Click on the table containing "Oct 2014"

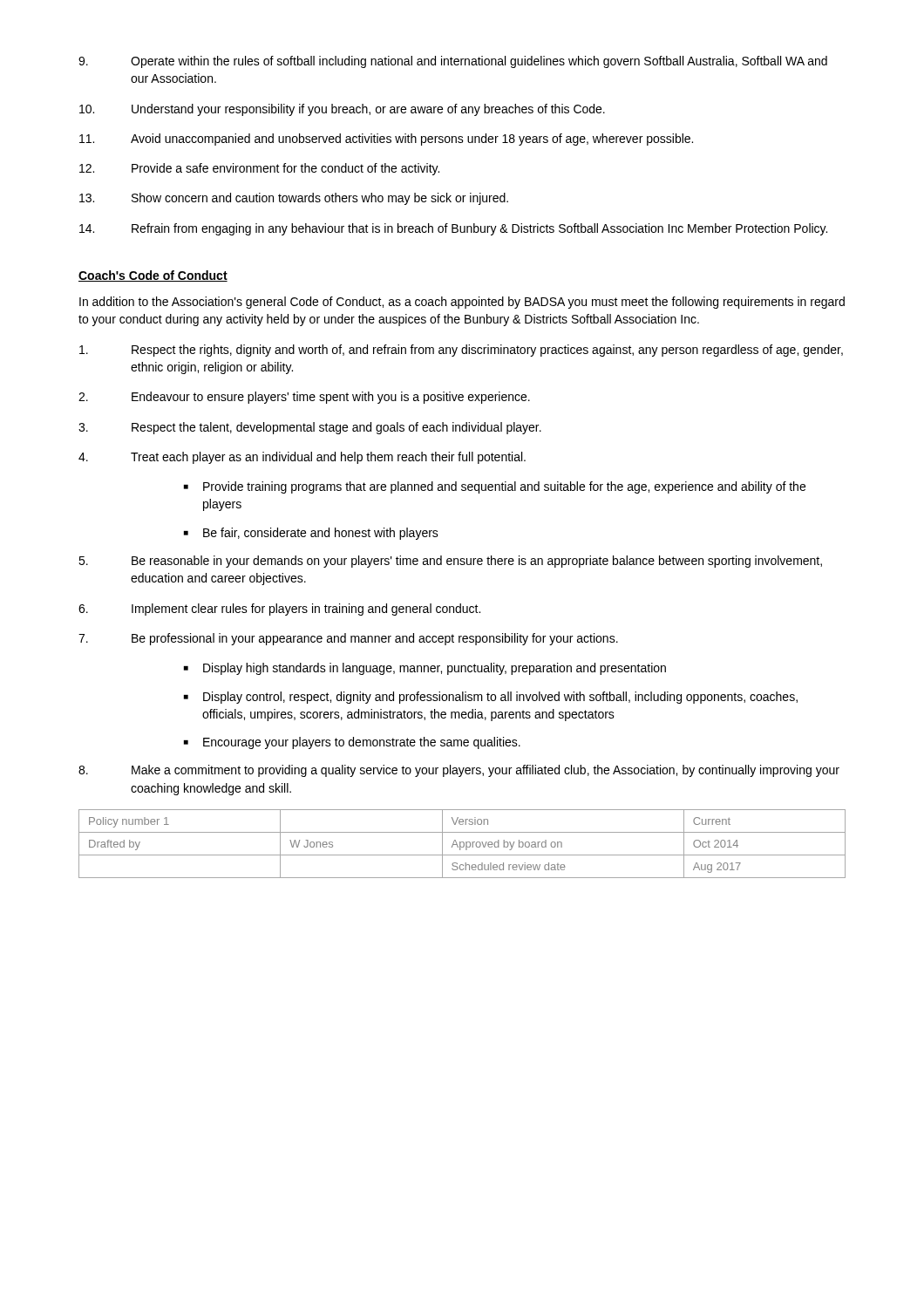tap(462, 844)
